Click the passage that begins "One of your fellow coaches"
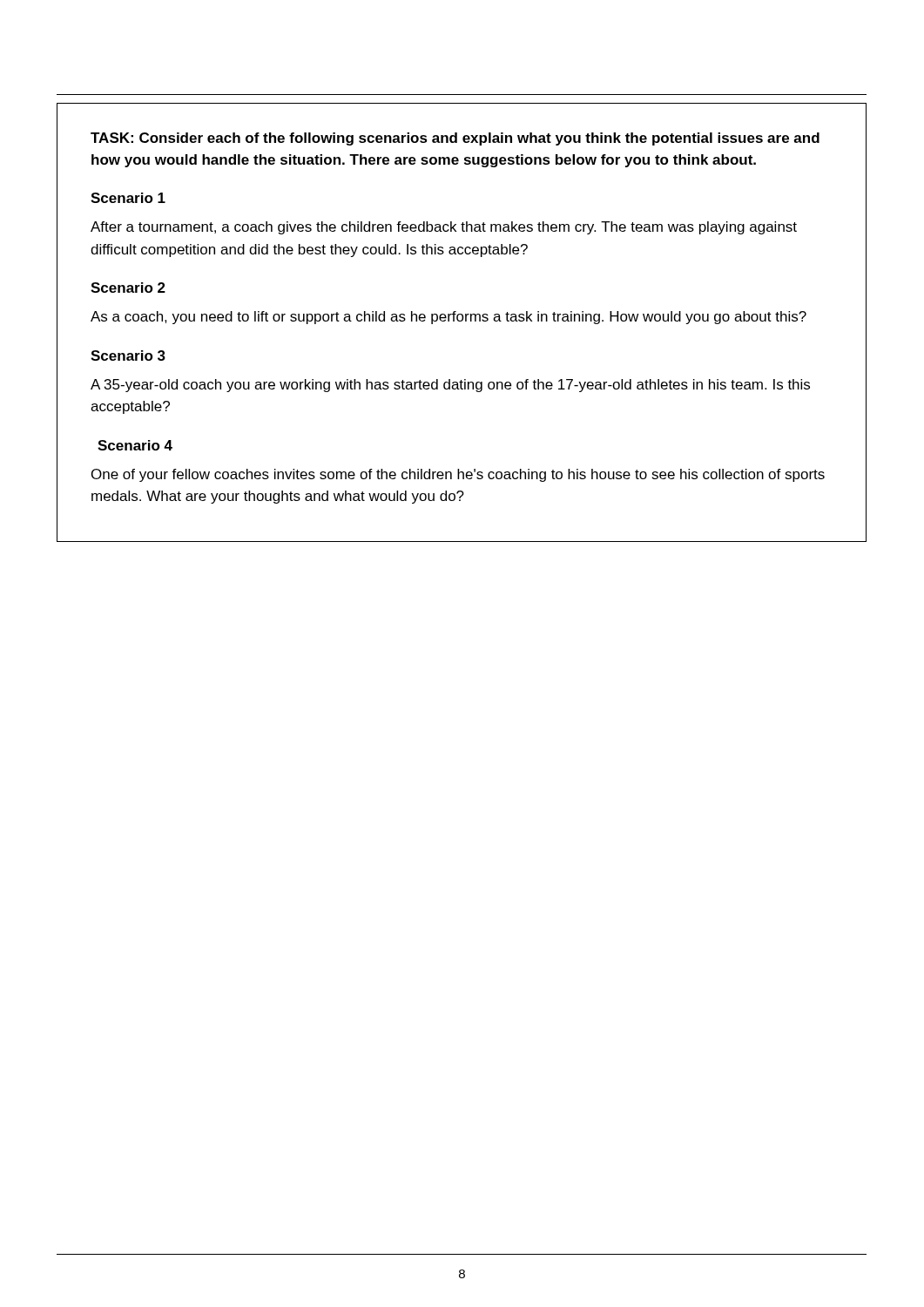The width and height of the screenshot is (924, 1307). pos(458,485)
